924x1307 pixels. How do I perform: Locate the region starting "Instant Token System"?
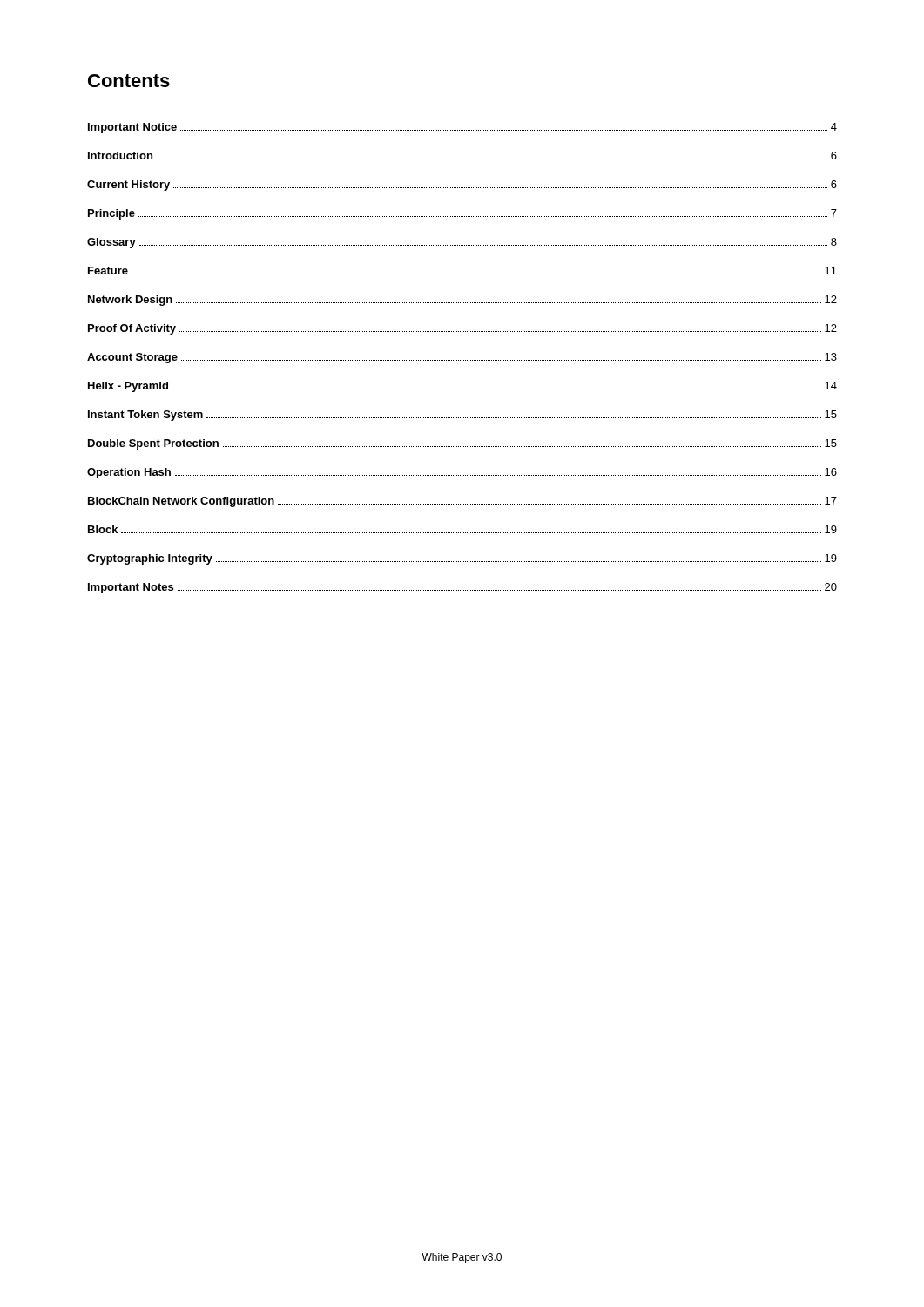pyautogui.click(x=462, y=414)
